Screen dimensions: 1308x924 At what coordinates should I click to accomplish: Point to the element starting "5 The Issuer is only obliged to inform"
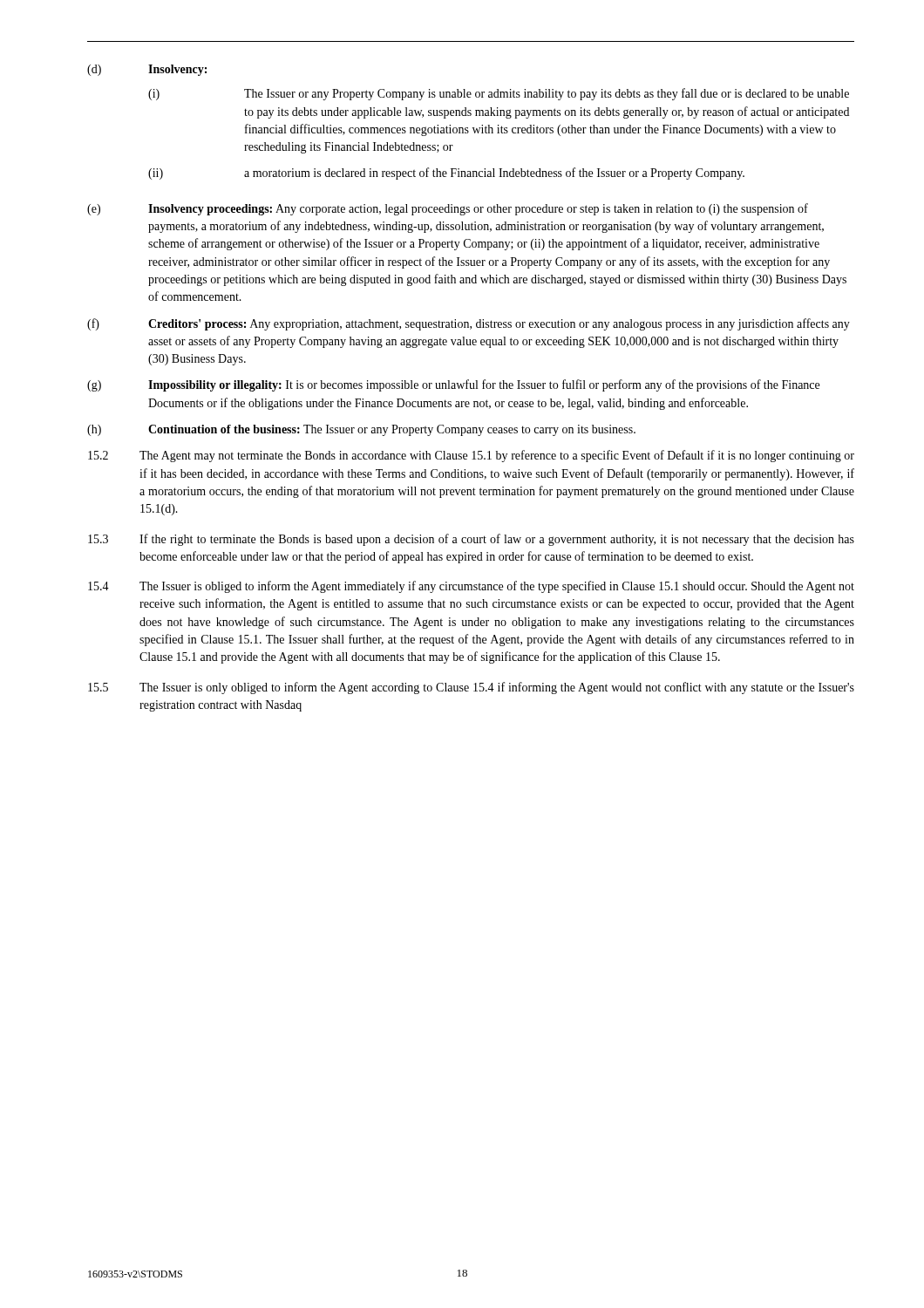click(x=471, y=697)
